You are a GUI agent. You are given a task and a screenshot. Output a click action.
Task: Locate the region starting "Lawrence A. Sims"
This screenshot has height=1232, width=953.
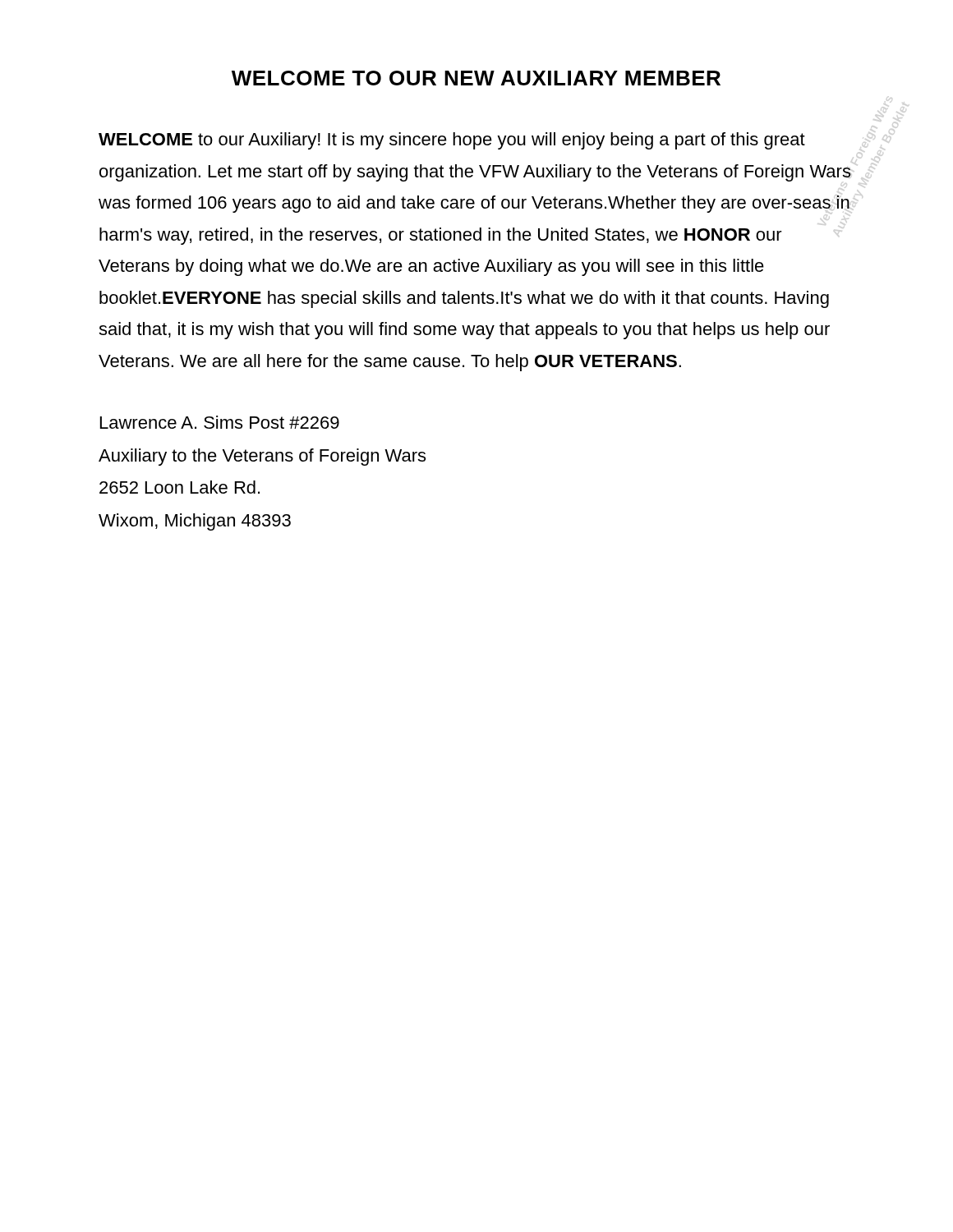(x=220, y=422)
